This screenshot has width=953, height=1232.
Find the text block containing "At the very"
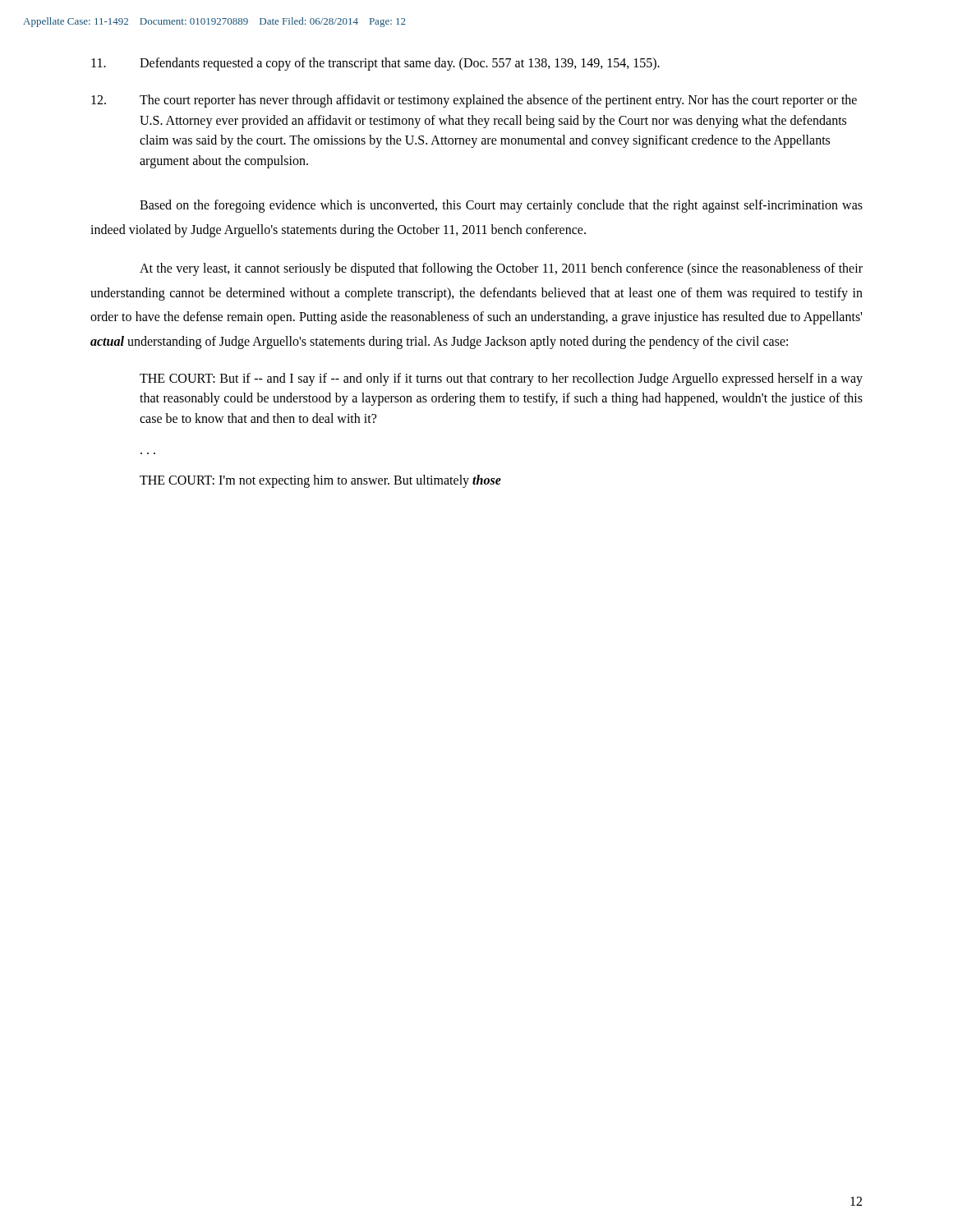(x=476, y=305)
